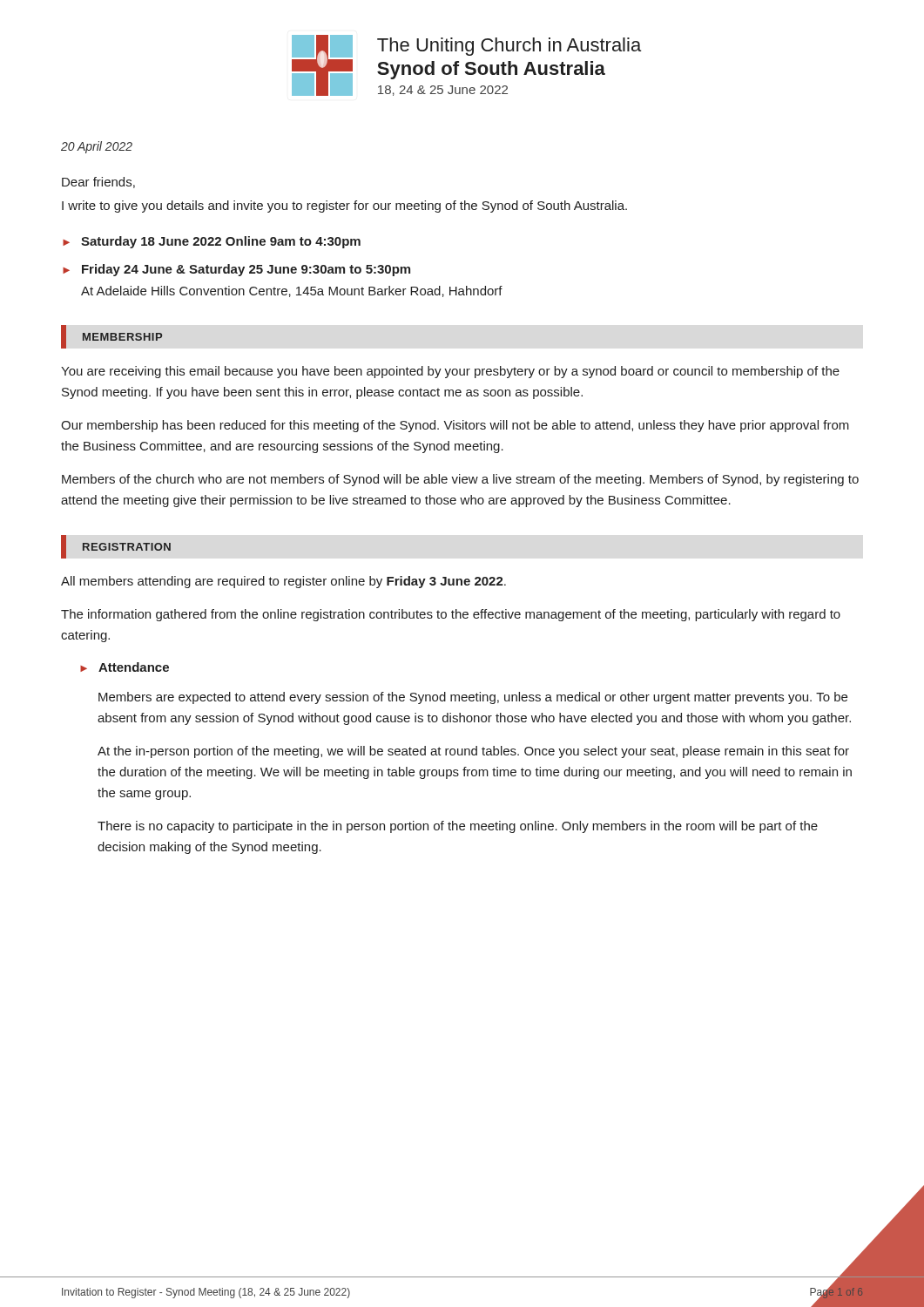
Task: Locate the text block starting "You are receiving this email because you"
Action: click(x=450, y=381)
